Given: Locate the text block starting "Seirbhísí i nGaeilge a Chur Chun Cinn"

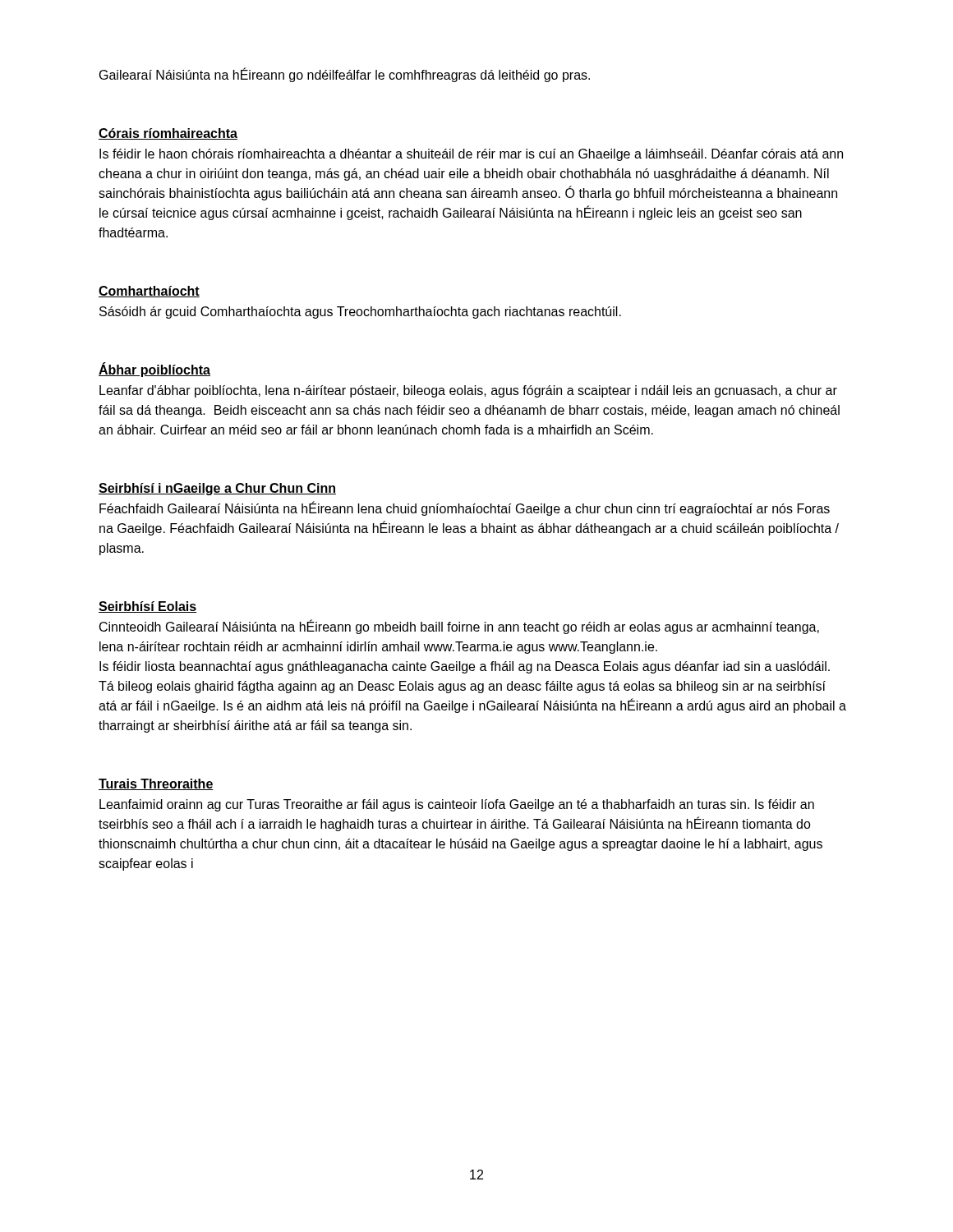Looking at the screenshot, I should [217, 488].
